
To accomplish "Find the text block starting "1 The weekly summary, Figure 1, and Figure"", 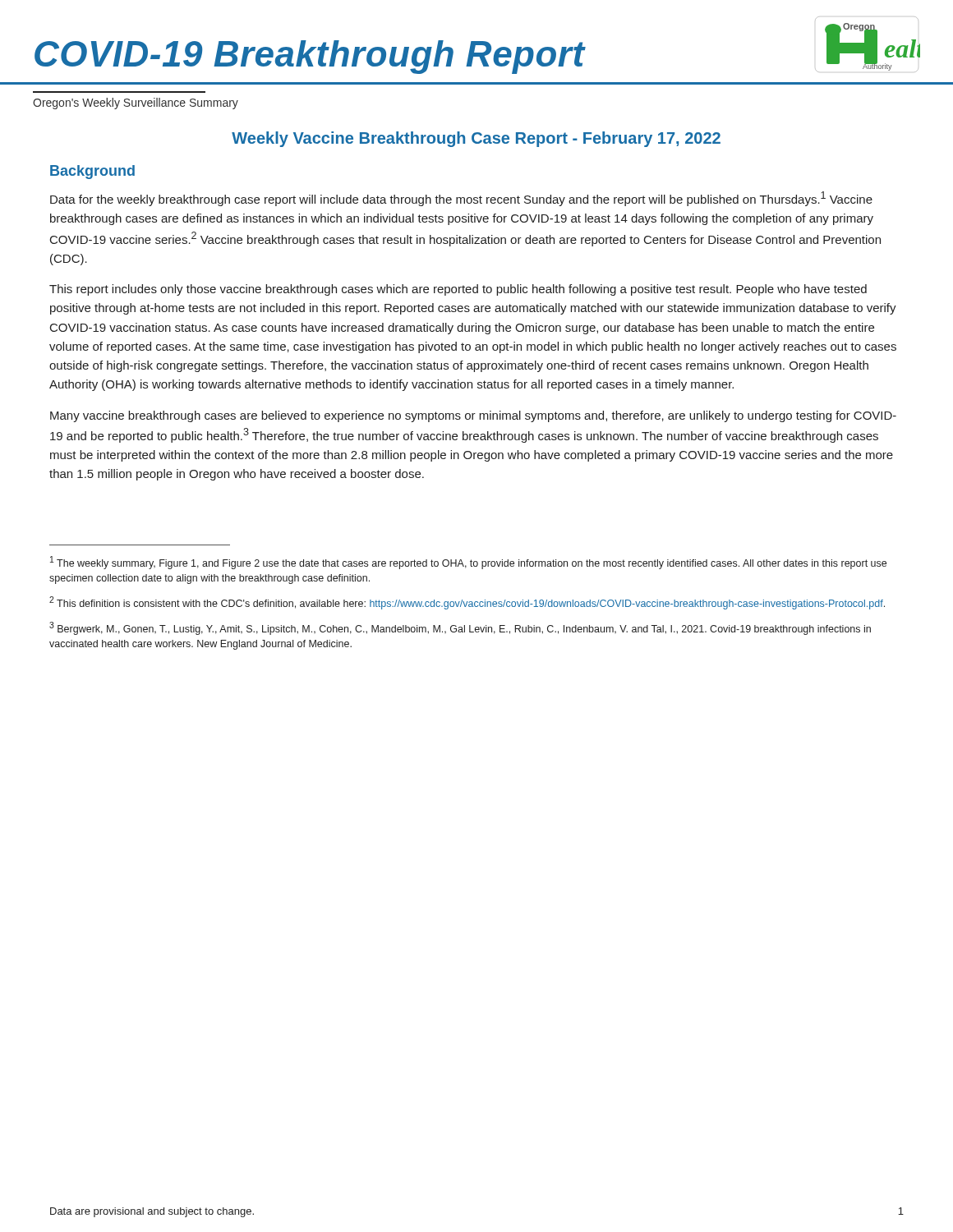I will click(x=468, y=569).
